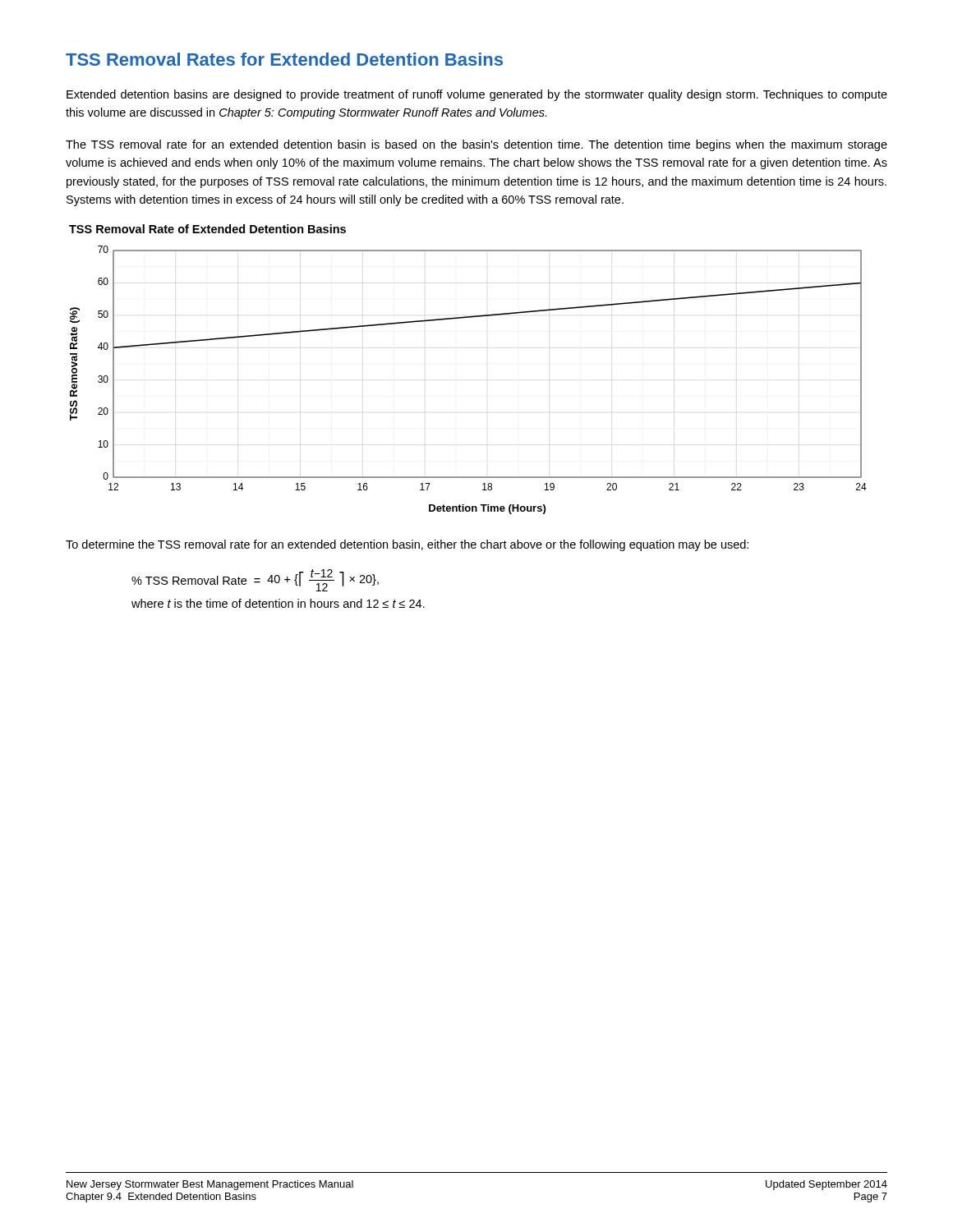Navigate to the text block starting "where t is the"
This screenshot has height=1232, width=953.
tap(278, 604)
